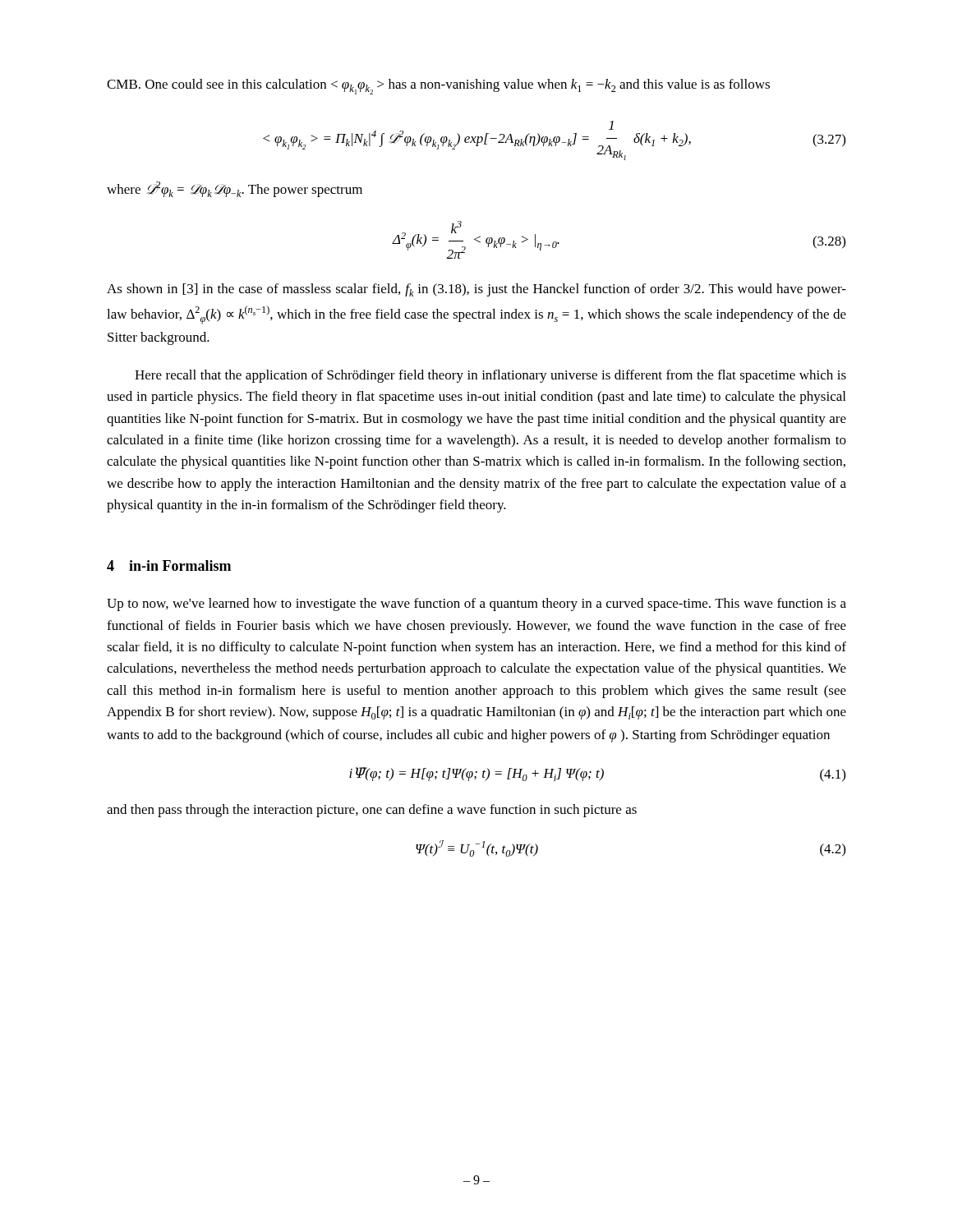This screenshot has width=953, height=1232.
Task: Locate the element starting "CMB. One could see in this"
Action: tap(439, 87)
